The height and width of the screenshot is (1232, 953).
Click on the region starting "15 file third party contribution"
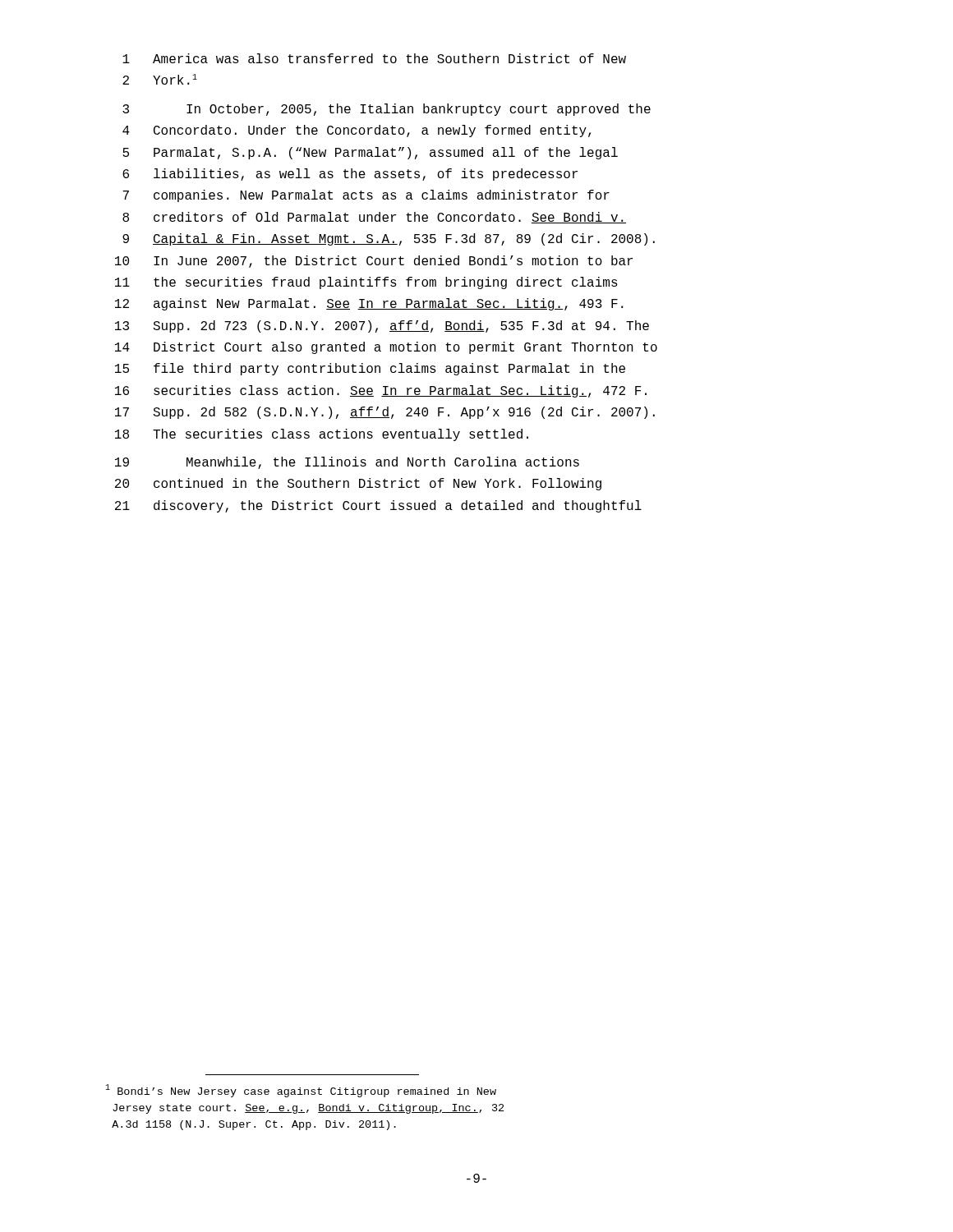coord(468,370)
